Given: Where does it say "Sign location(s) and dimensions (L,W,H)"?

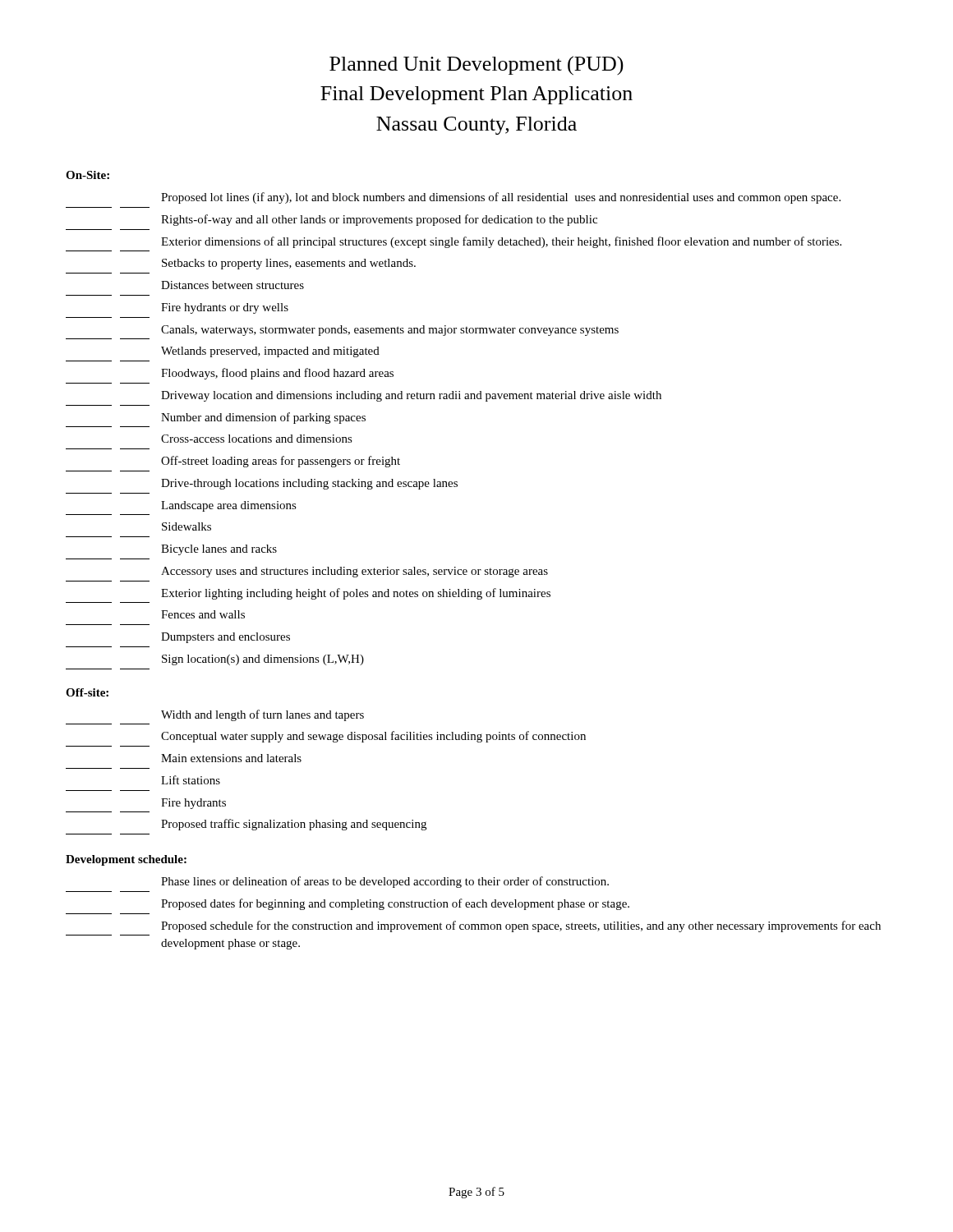Looking at the screenshot, I should (x=263, y=660).
